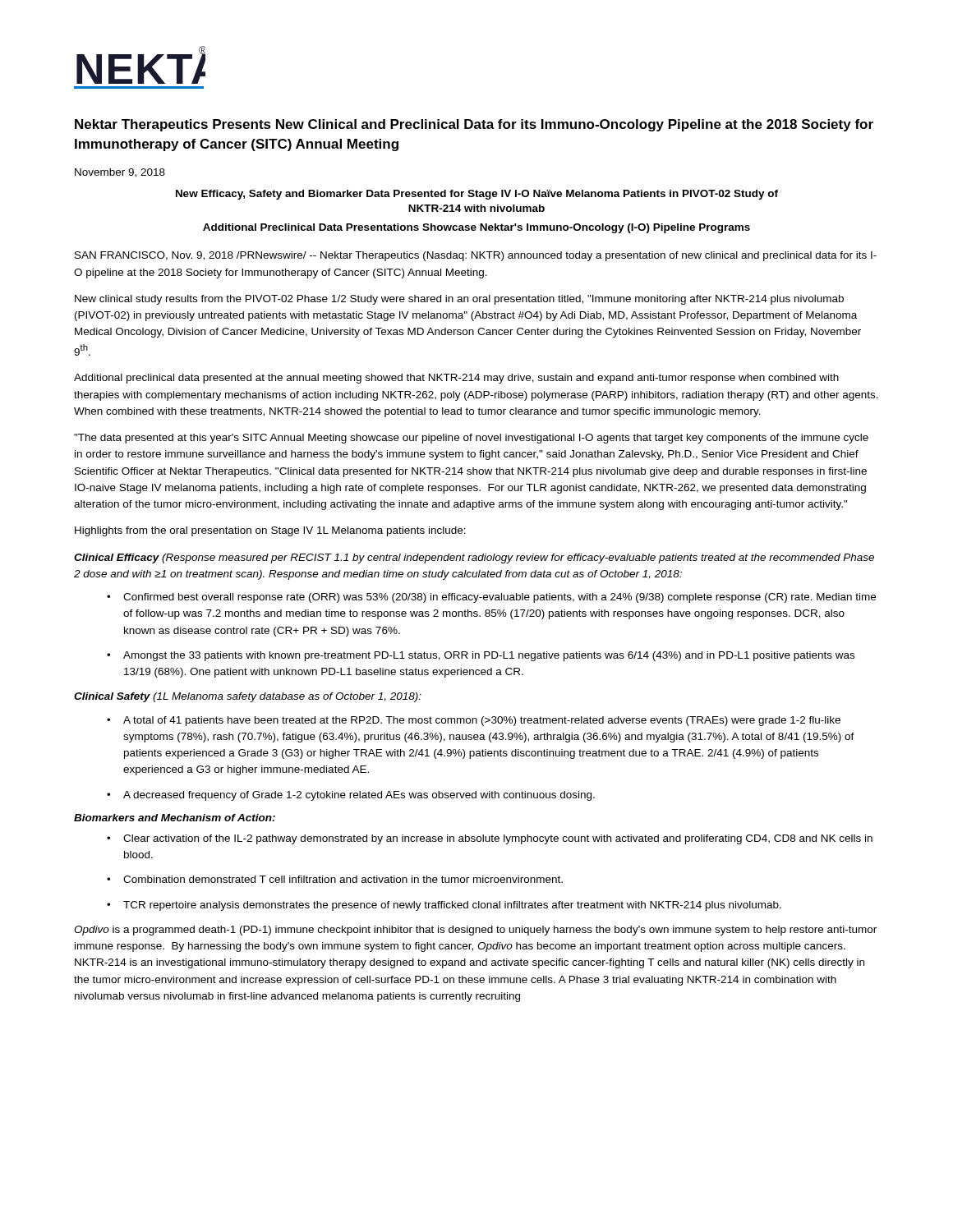Locate the block of text that opens with "Clinical Safety (1L Melanoma"
The width and height of the screenshot is (953, 1232).
248,696
